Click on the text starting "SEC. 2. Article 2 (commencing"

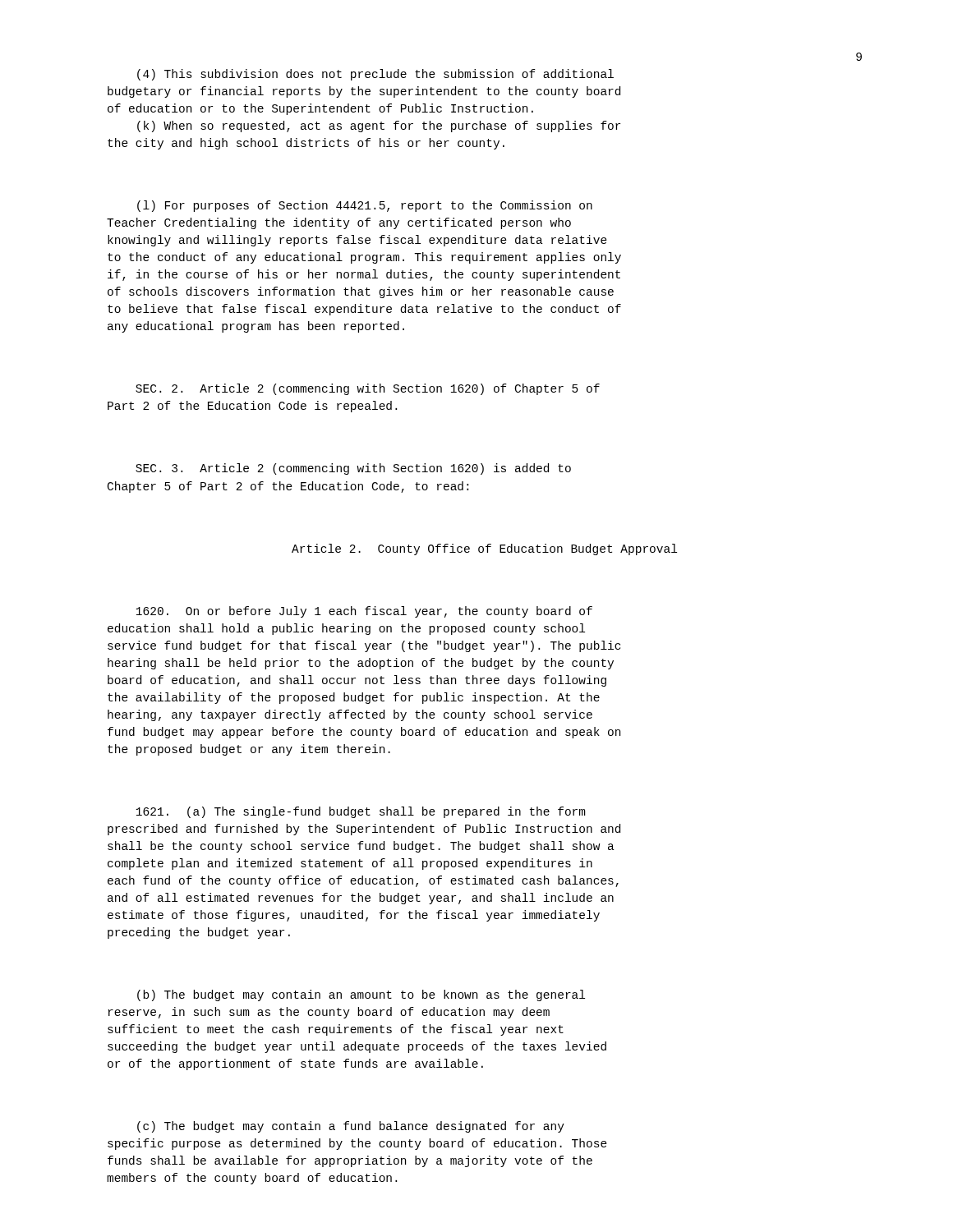point(353,407)
